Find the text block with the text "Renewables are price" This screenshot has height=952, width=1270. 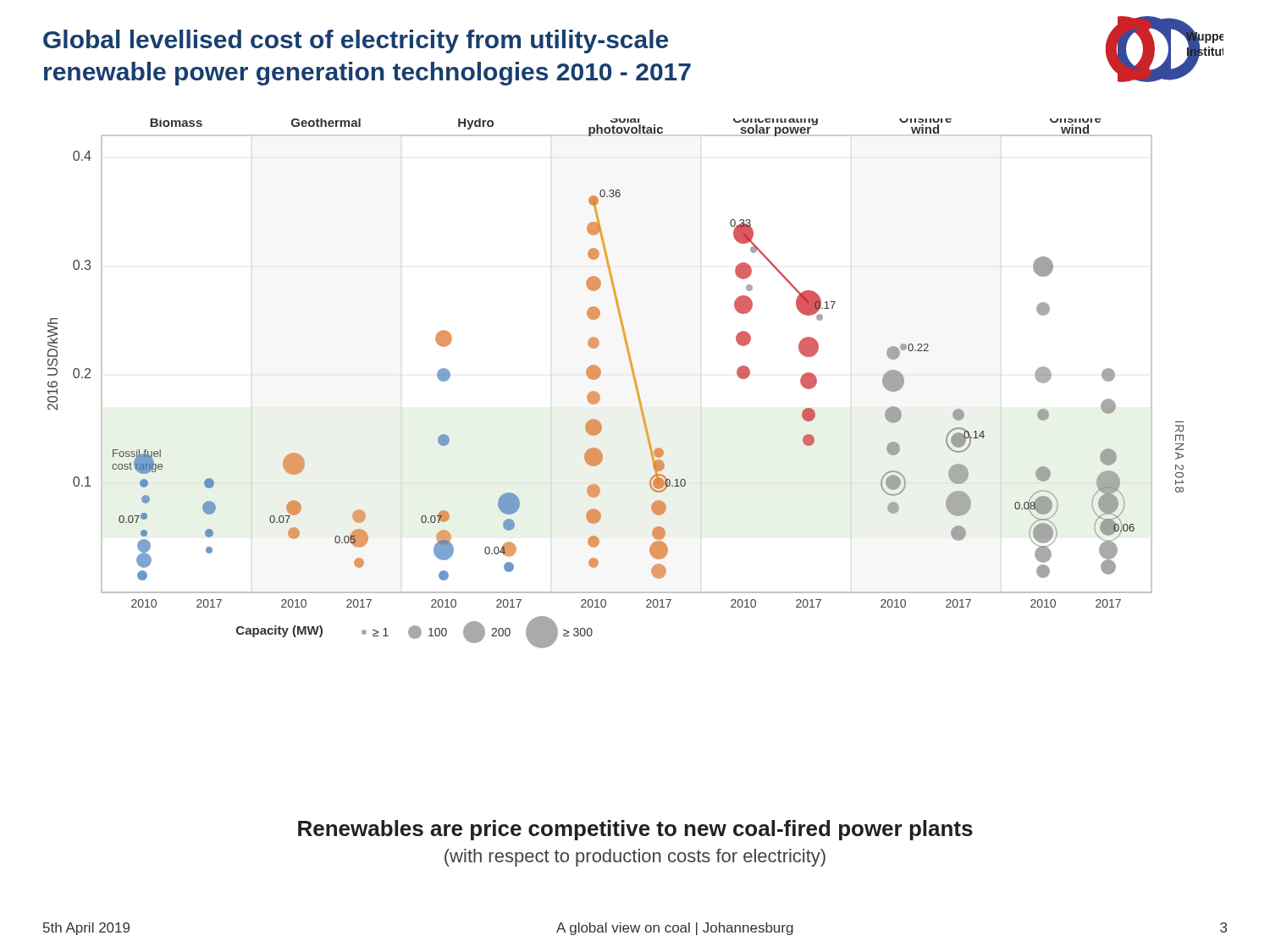pos(635,842)
